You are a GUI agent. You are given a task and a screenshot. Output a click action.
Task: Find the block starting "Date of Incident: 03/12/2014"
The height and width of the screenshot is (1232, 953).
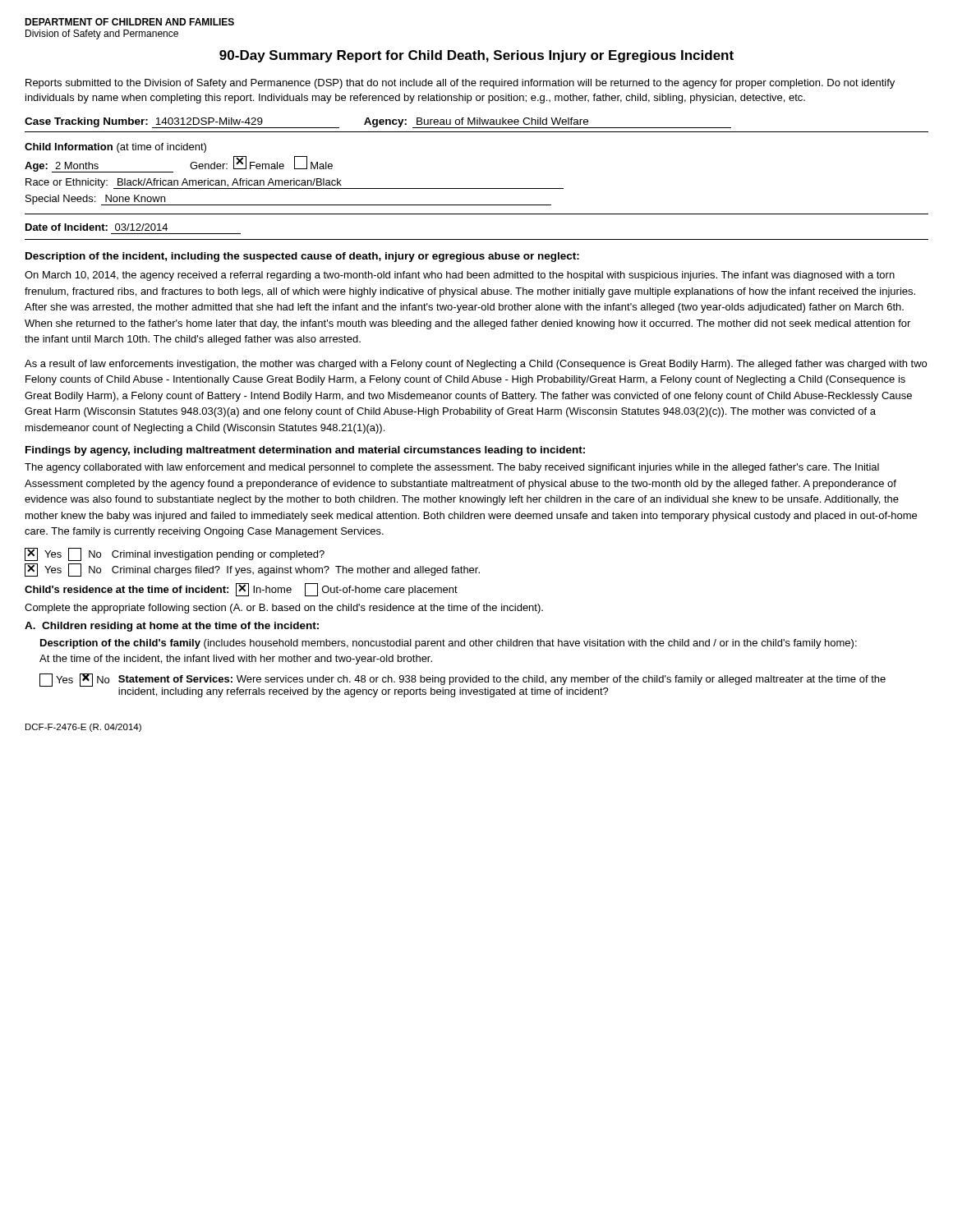pos(133,228)
